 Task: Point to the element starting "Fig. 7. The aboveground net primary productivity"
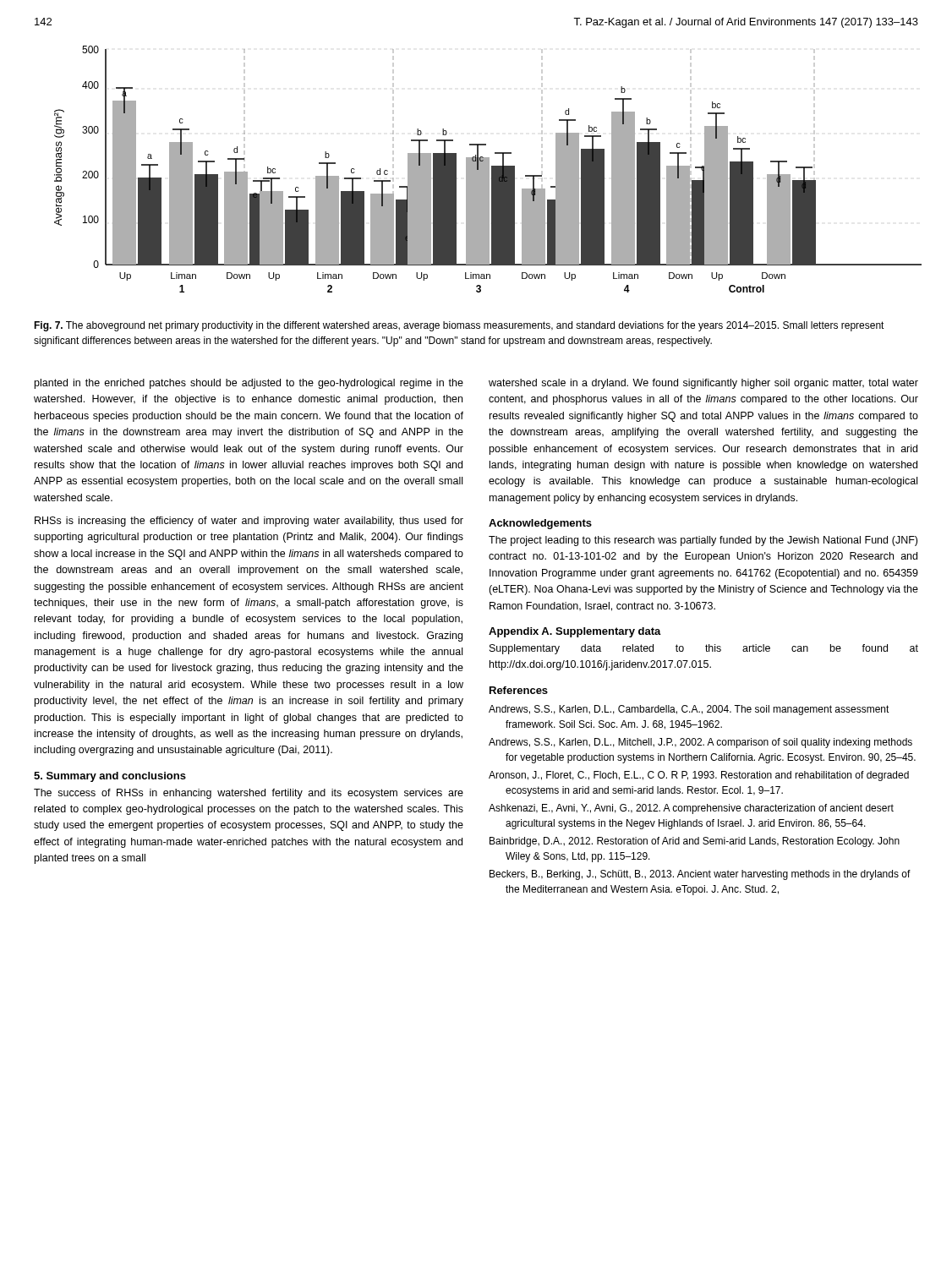click(x=459, y=333)
